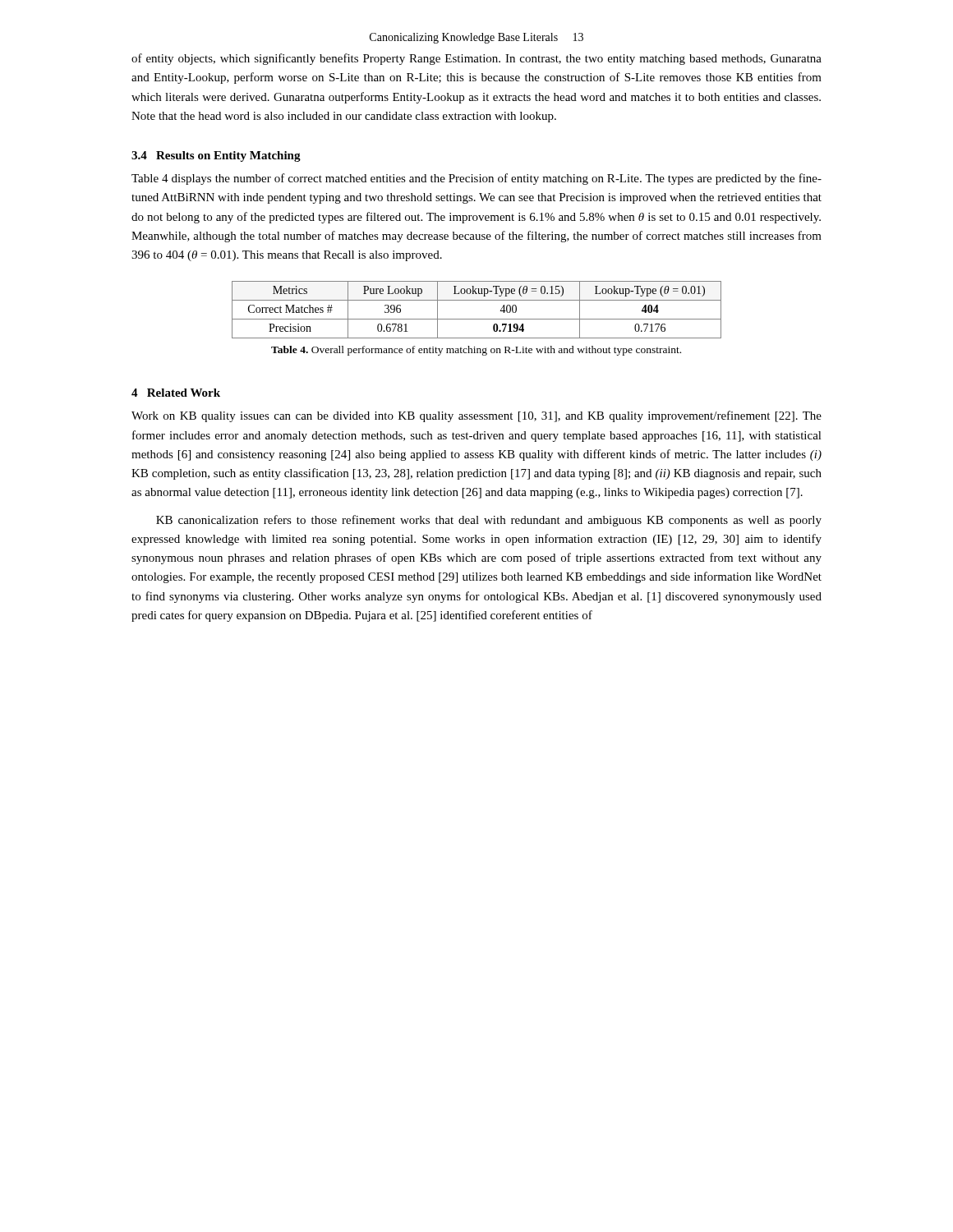
Task: Select the passage starting "Table 4. Overall"
Action: [476, 350]
